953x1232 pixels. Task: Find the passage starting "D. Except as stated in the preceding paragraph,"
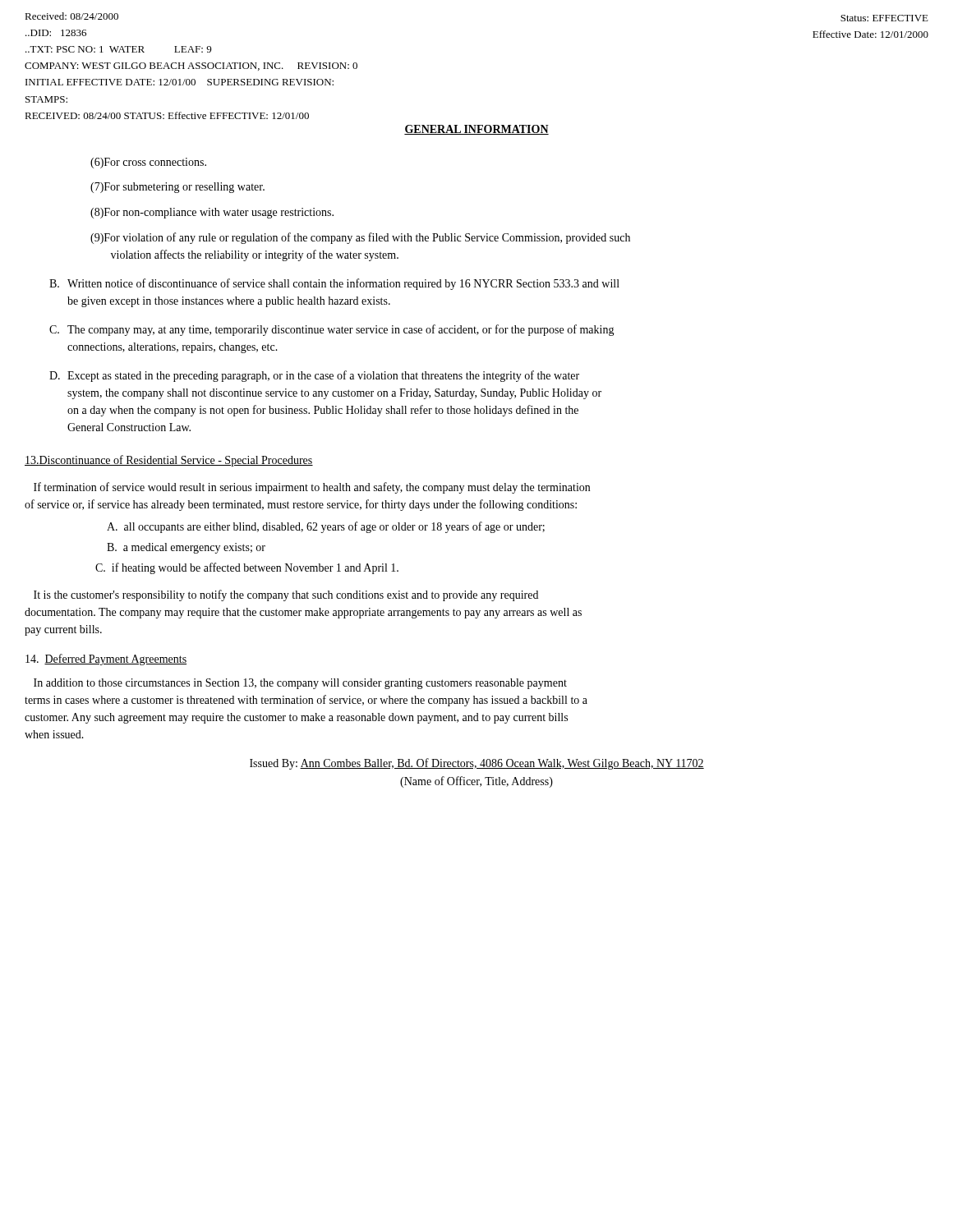click(325, 402)
